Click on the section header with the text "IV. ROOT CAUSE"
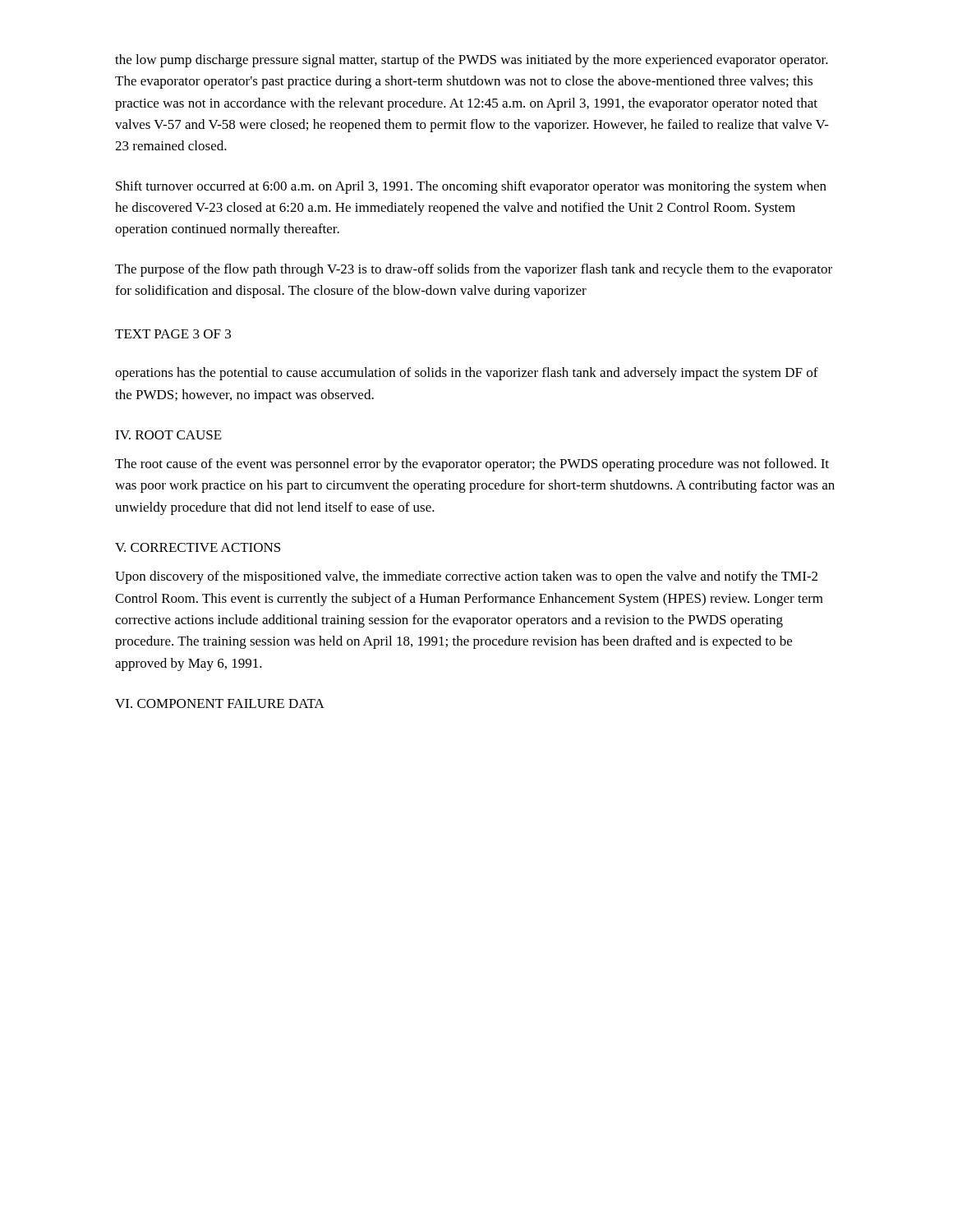953x1232 pixels. [x=168, y=435]
